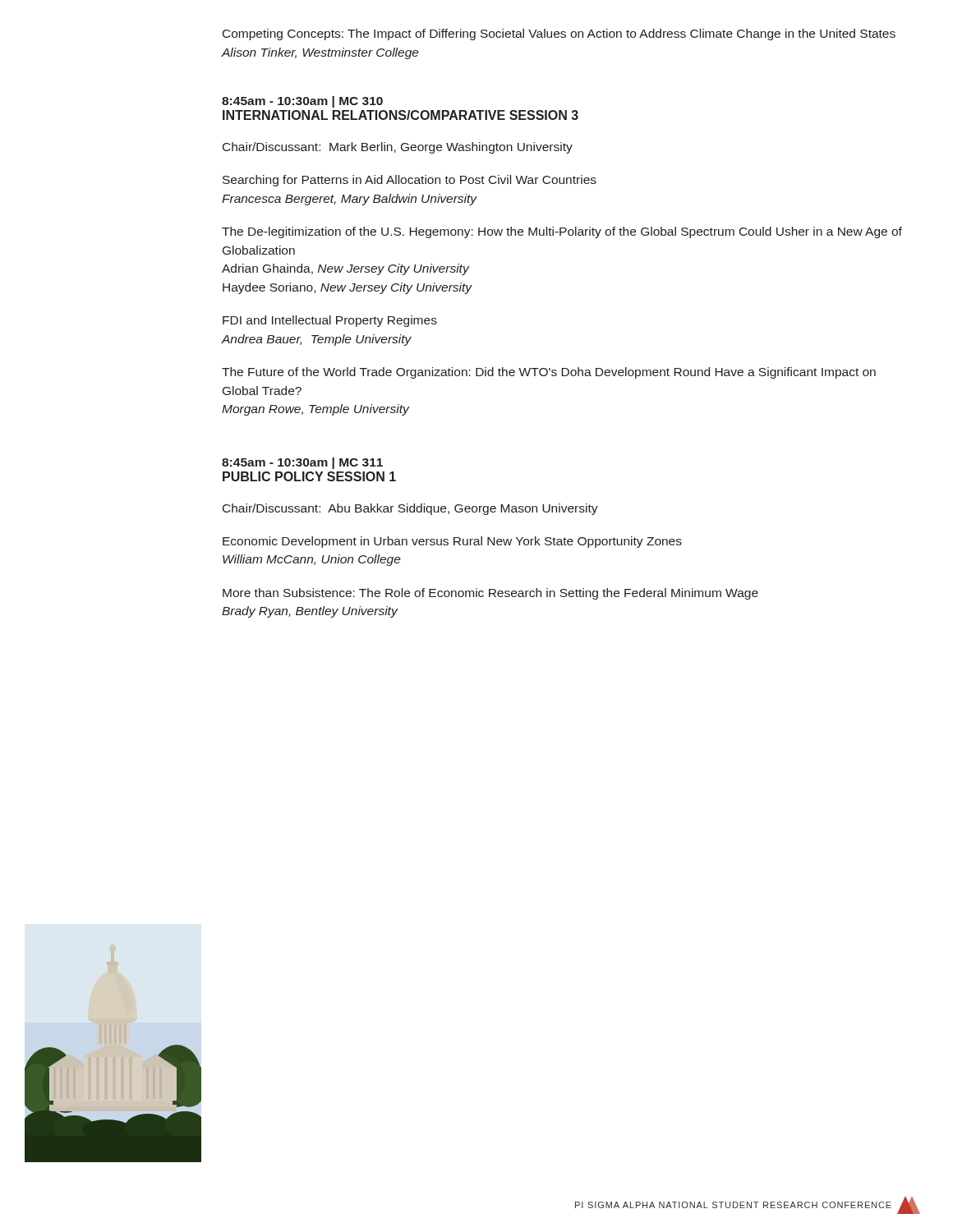
Task: Locate the text starting "The De-legitimization of the U.S. Hegemony: How the"
Action: point(562,232)
